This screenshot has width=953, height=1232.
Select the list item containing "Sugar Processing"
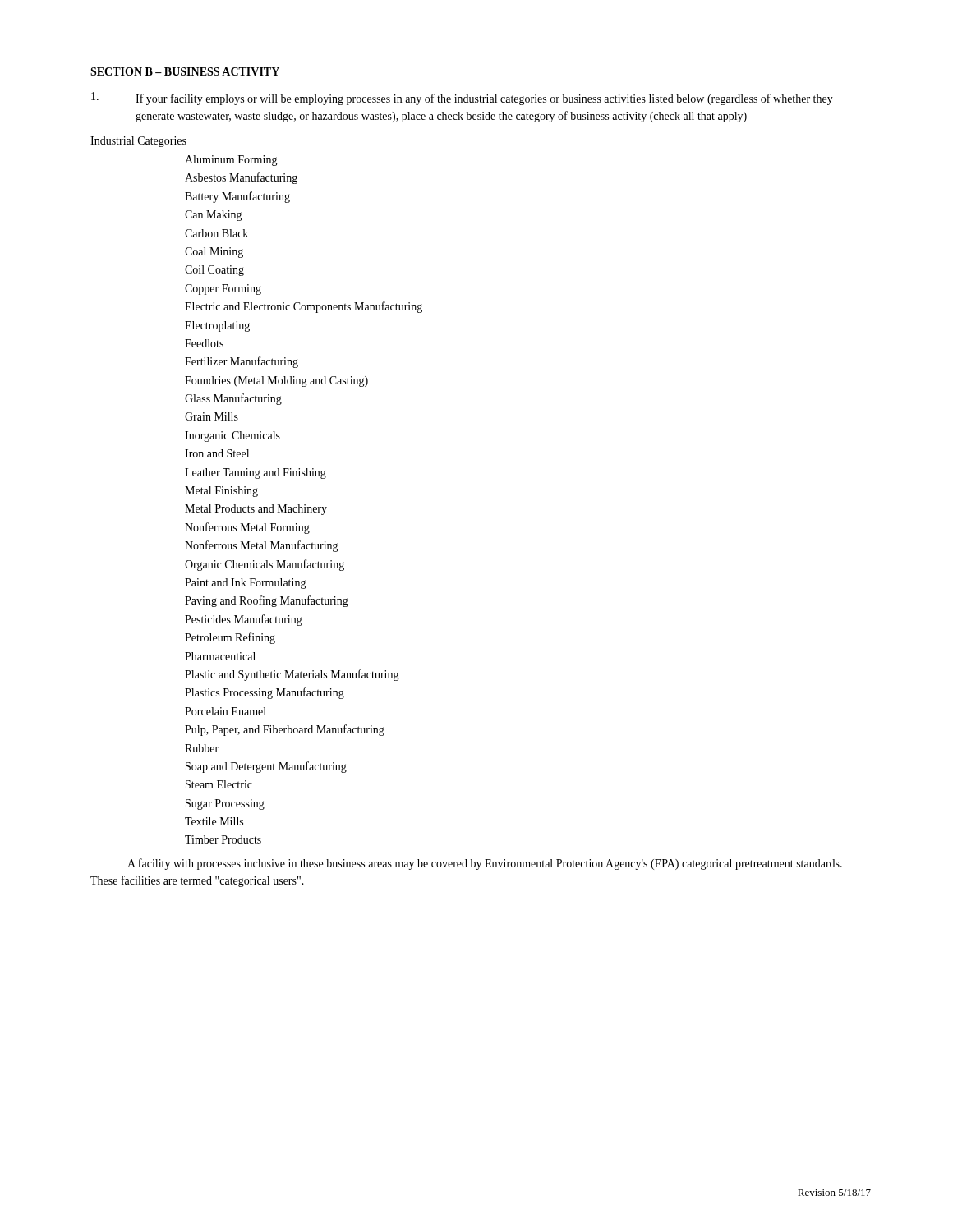(x=225, y=803)
